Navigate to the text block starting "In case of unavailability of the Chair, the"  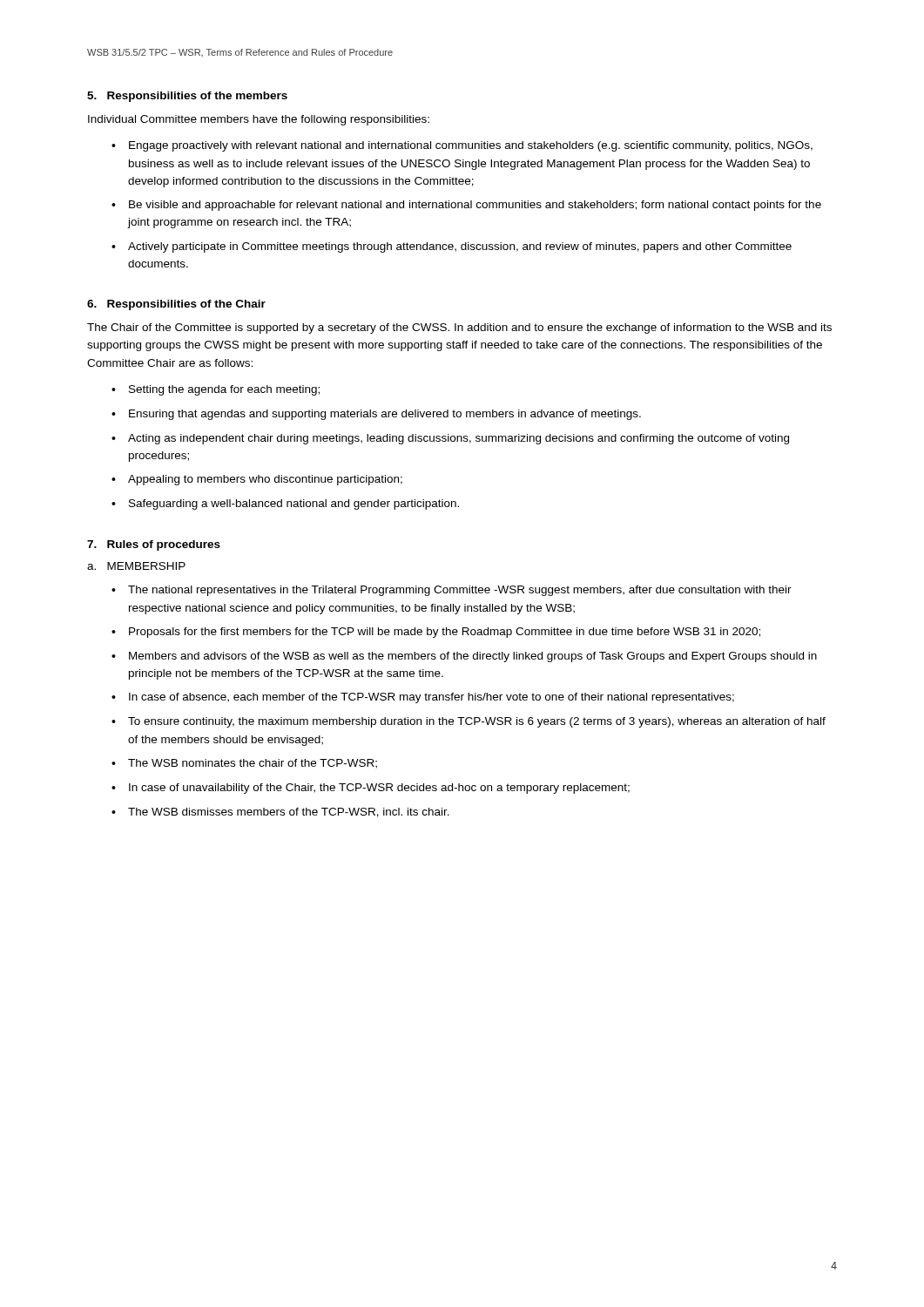click(x=482, y=788)
